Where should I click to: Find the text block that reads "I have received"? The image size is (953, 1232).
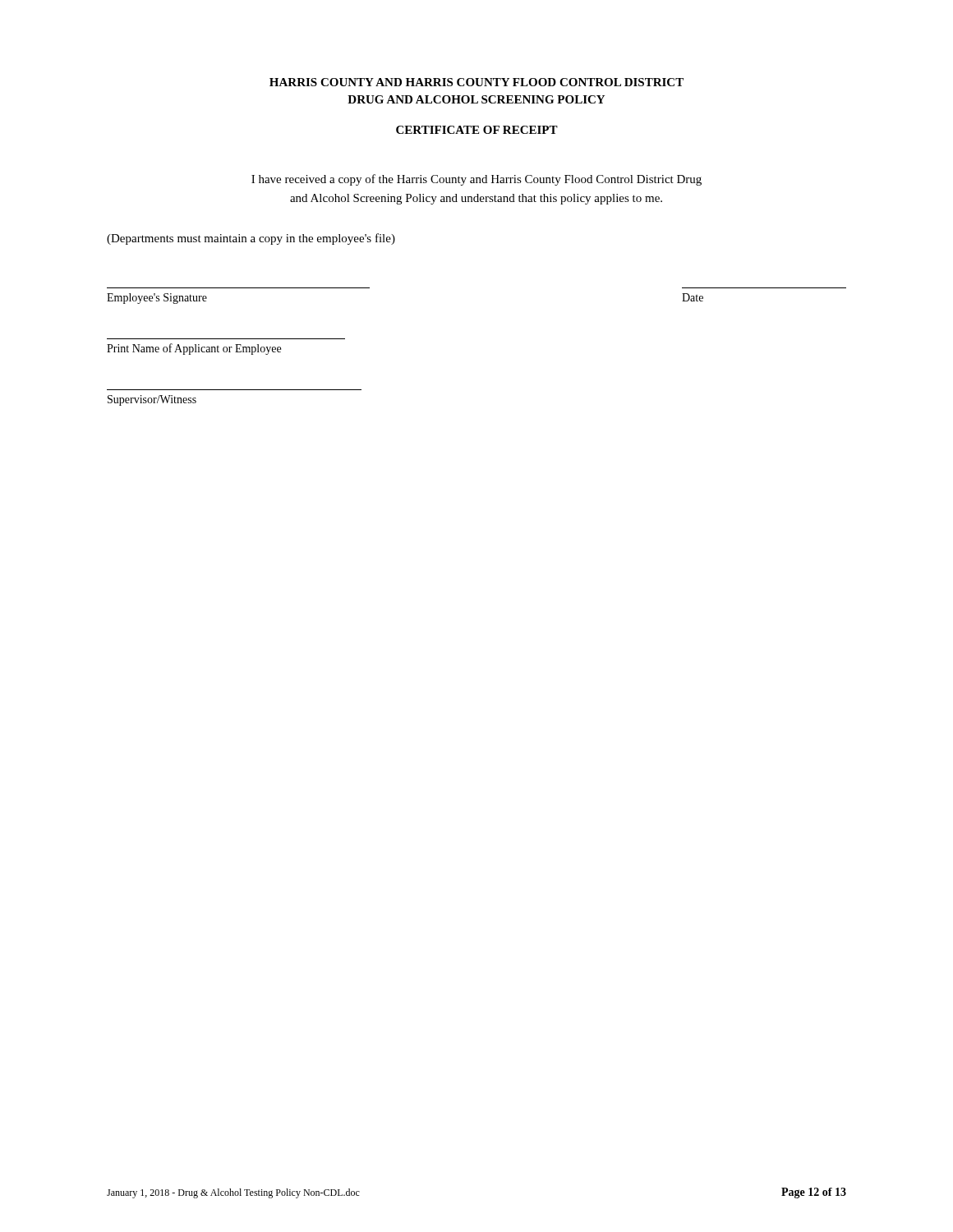click(x=476, y=188)
